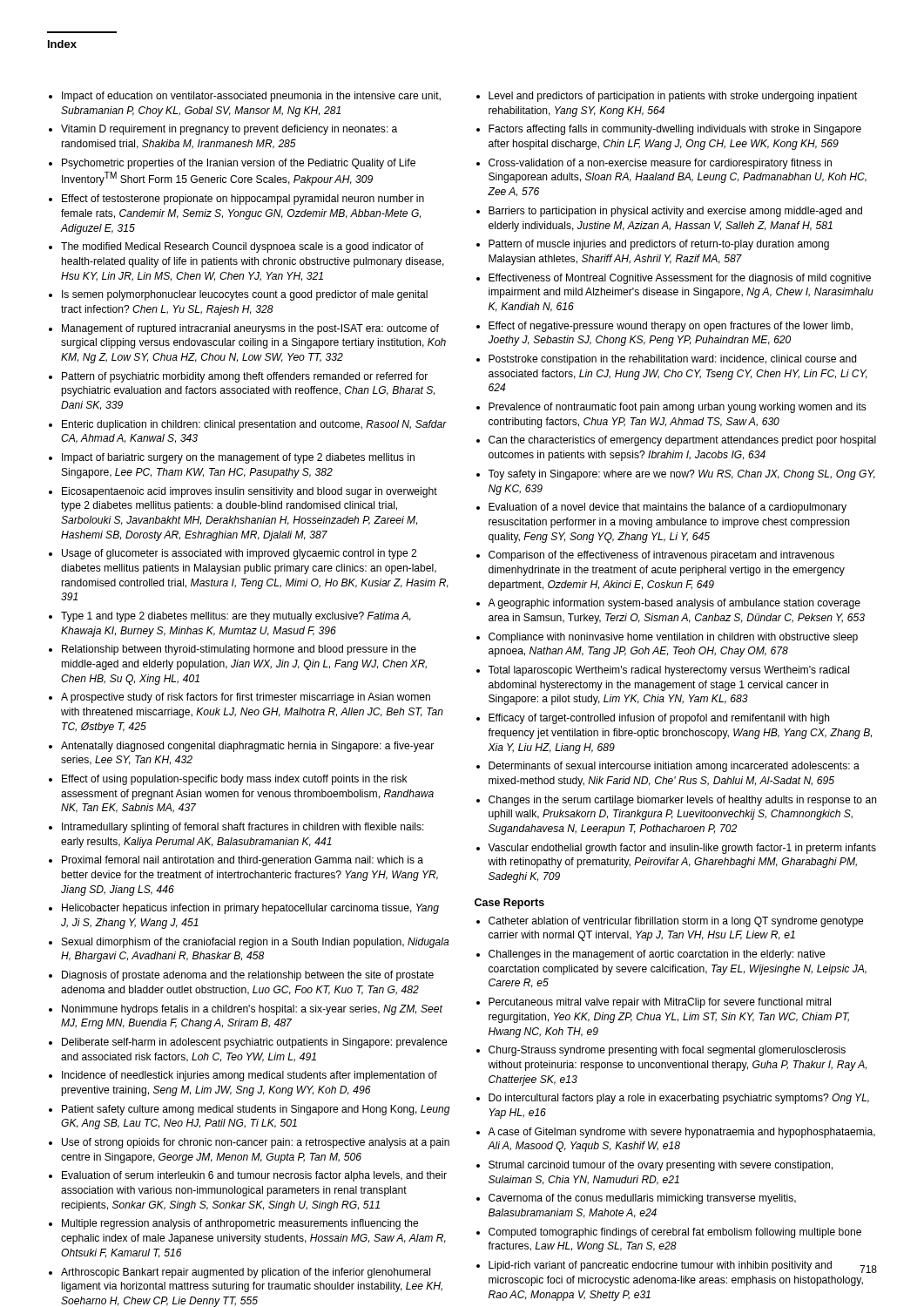This screenshot has height=1307, width=924.
Task: Find the element starting "Effect of testosterone propionate on hippocampal"
Action: coord(243,213)
